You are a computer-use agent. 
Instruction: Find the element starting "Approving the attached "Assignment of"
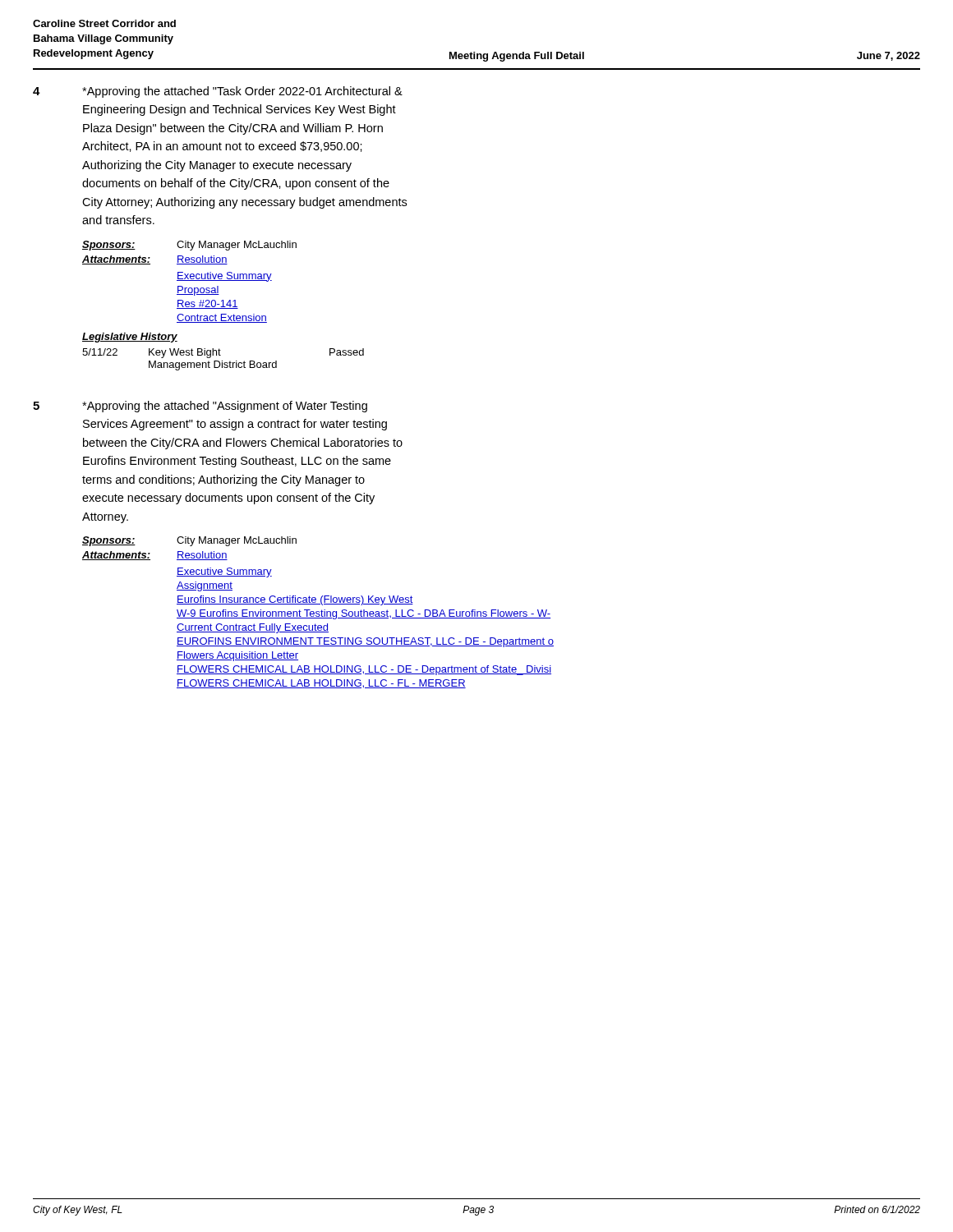point(242,461)
